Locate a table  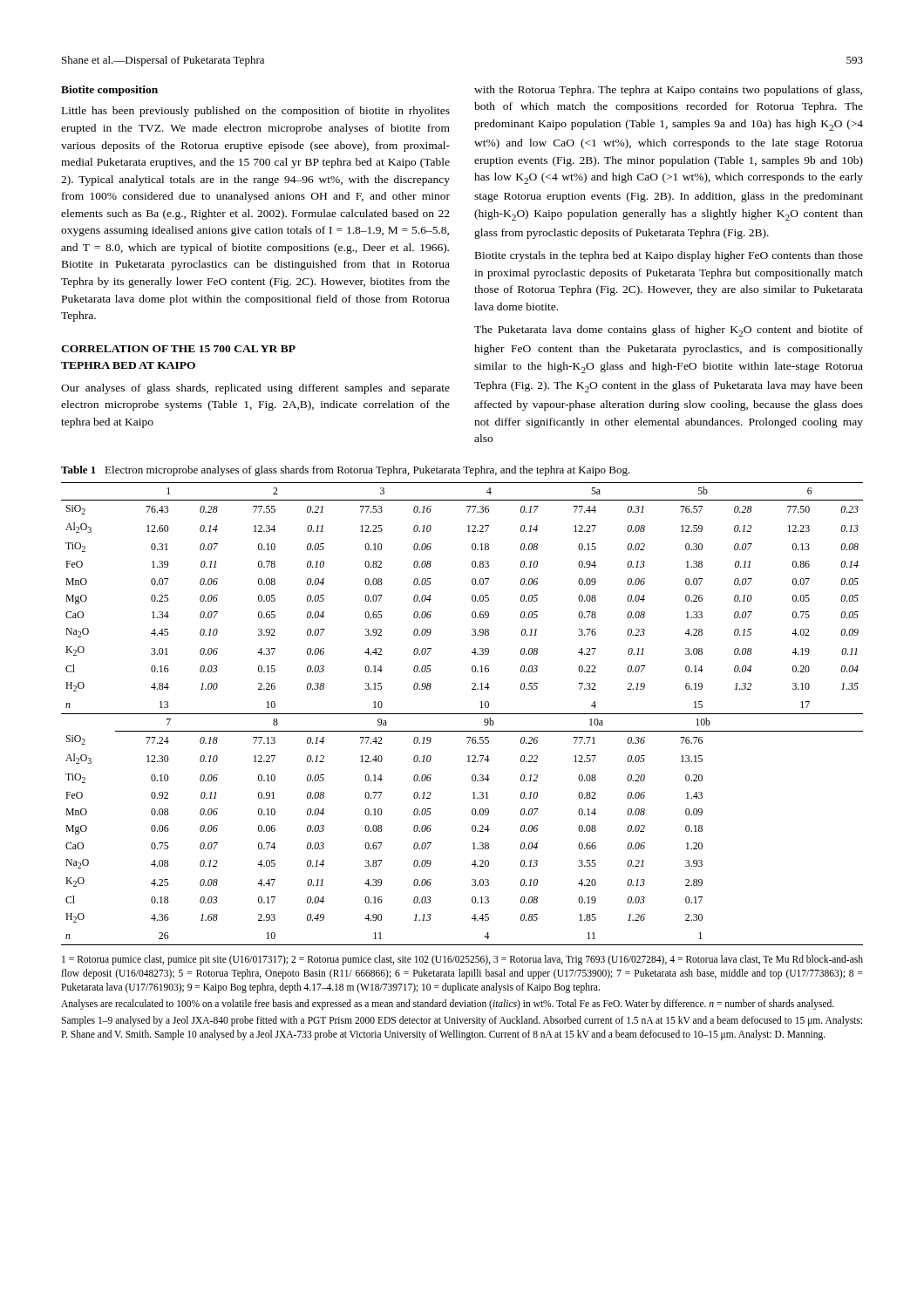(x=462, y=713)
